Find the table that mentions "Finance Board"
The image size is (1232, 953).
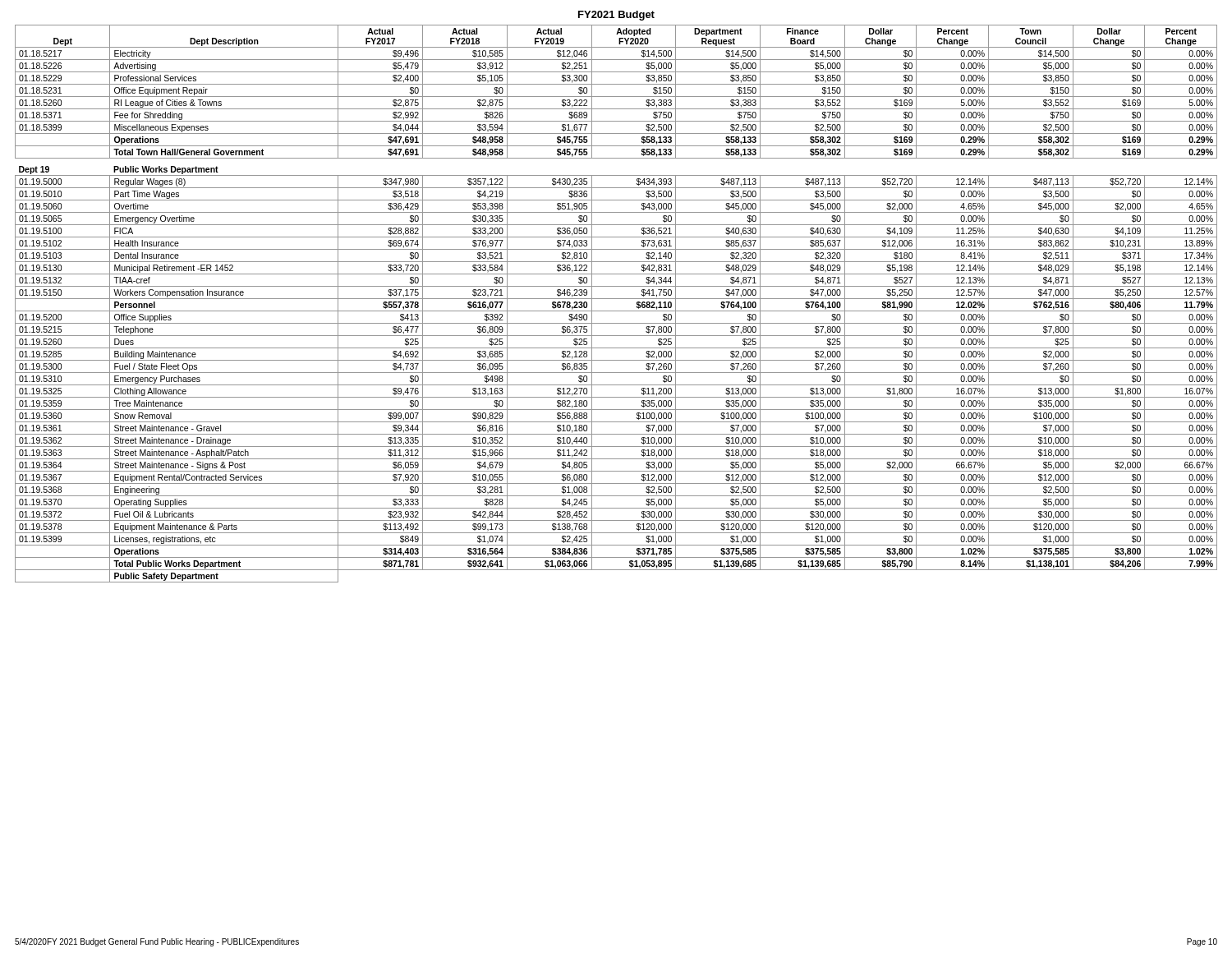tap(616, 304)
